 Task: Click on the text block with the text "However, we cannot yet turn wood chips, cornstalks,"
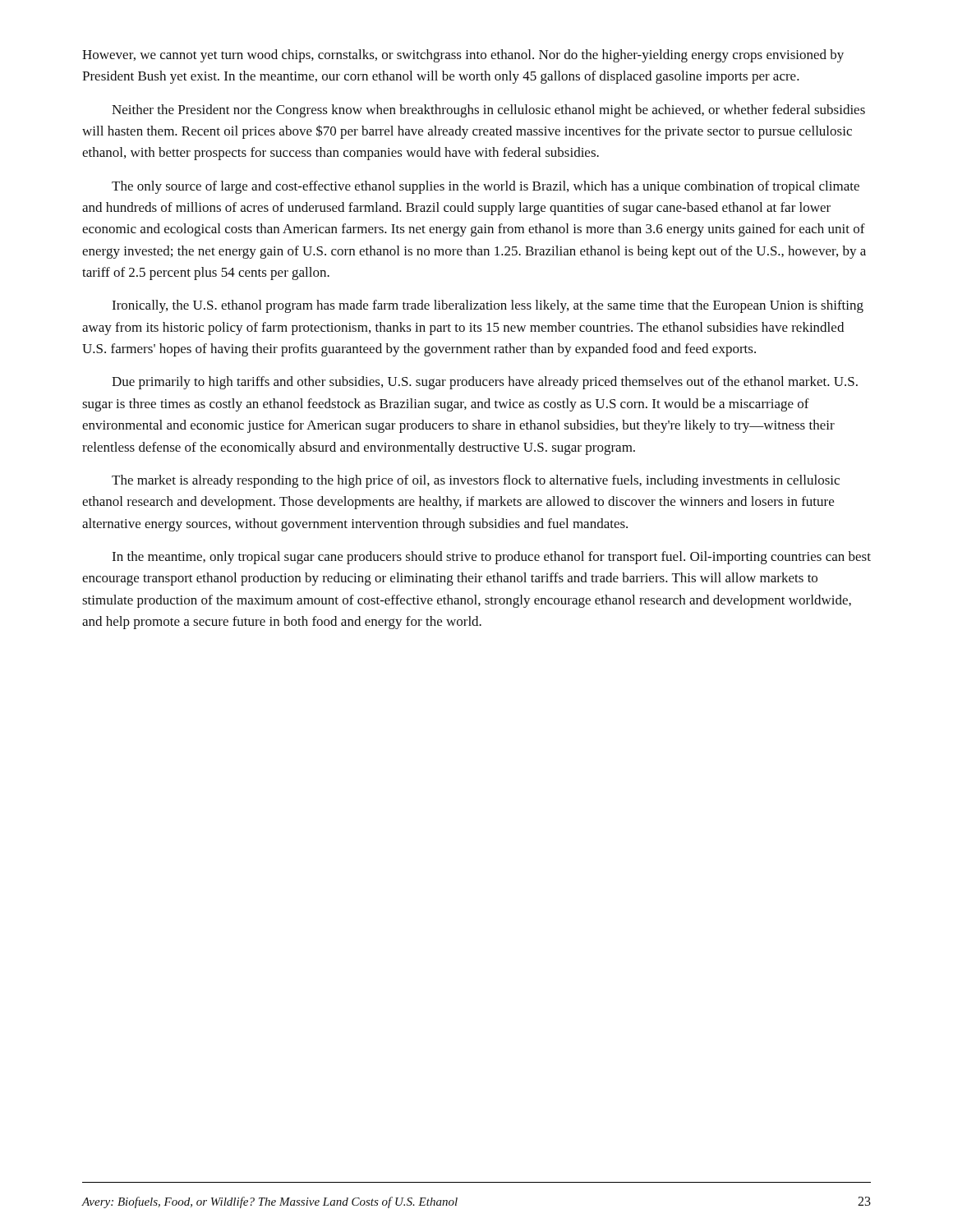pos(476,338)
